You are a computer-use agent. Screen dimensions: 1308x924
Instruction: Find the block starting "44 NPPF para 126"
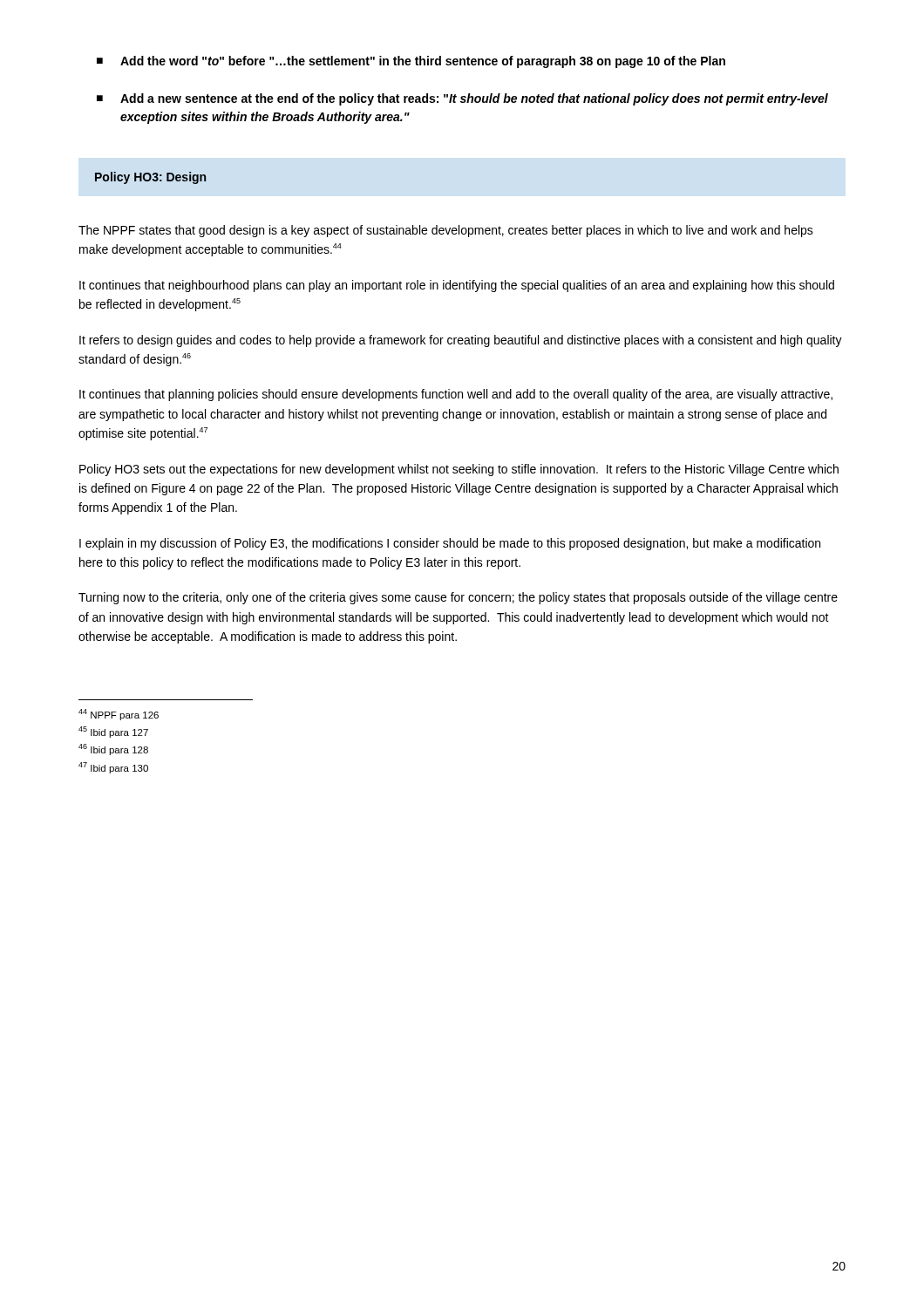119,713
